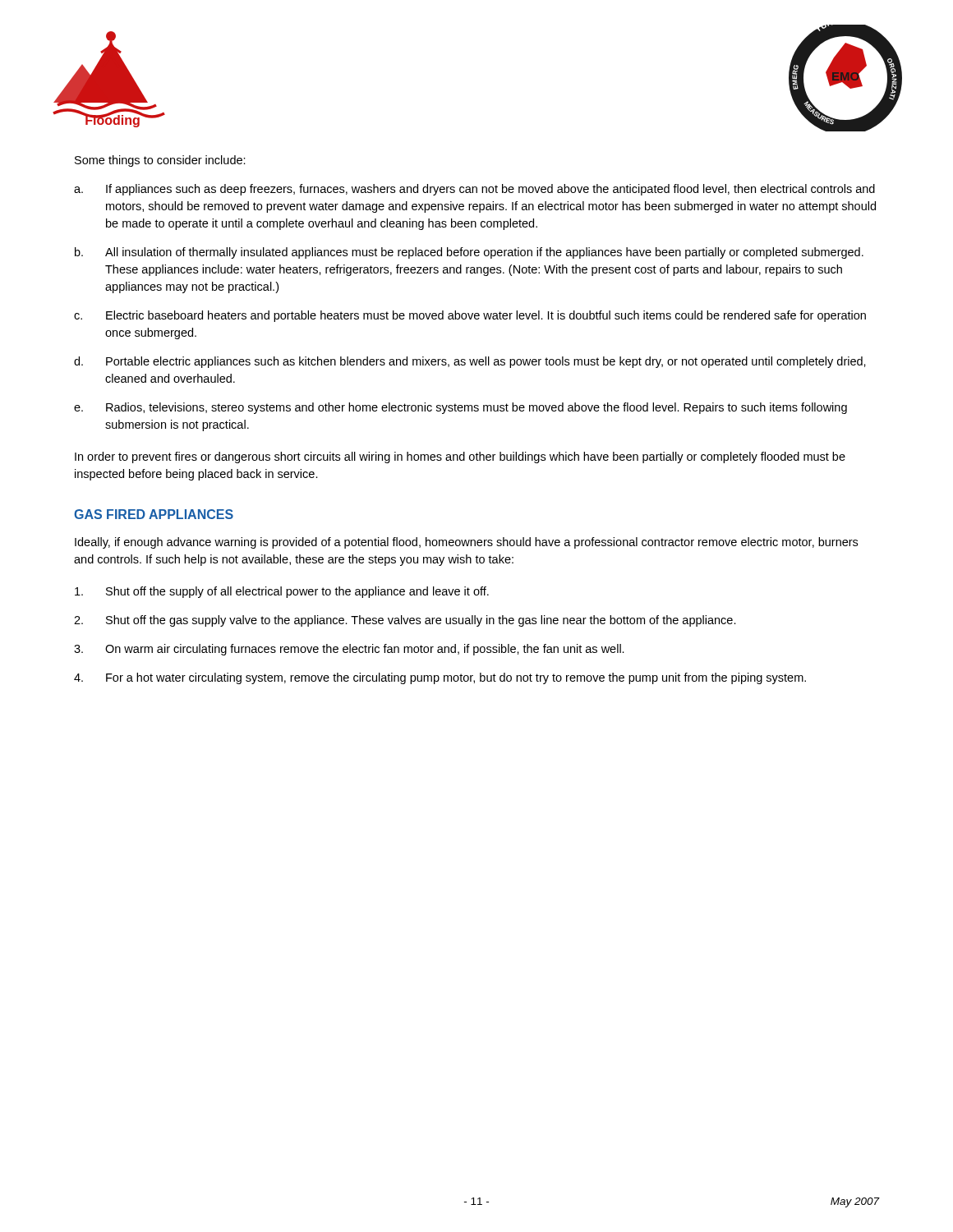The image size is (953, 1232).
Task: Click on the text starting "3. On warm"
Action: (x=349, y=650)
